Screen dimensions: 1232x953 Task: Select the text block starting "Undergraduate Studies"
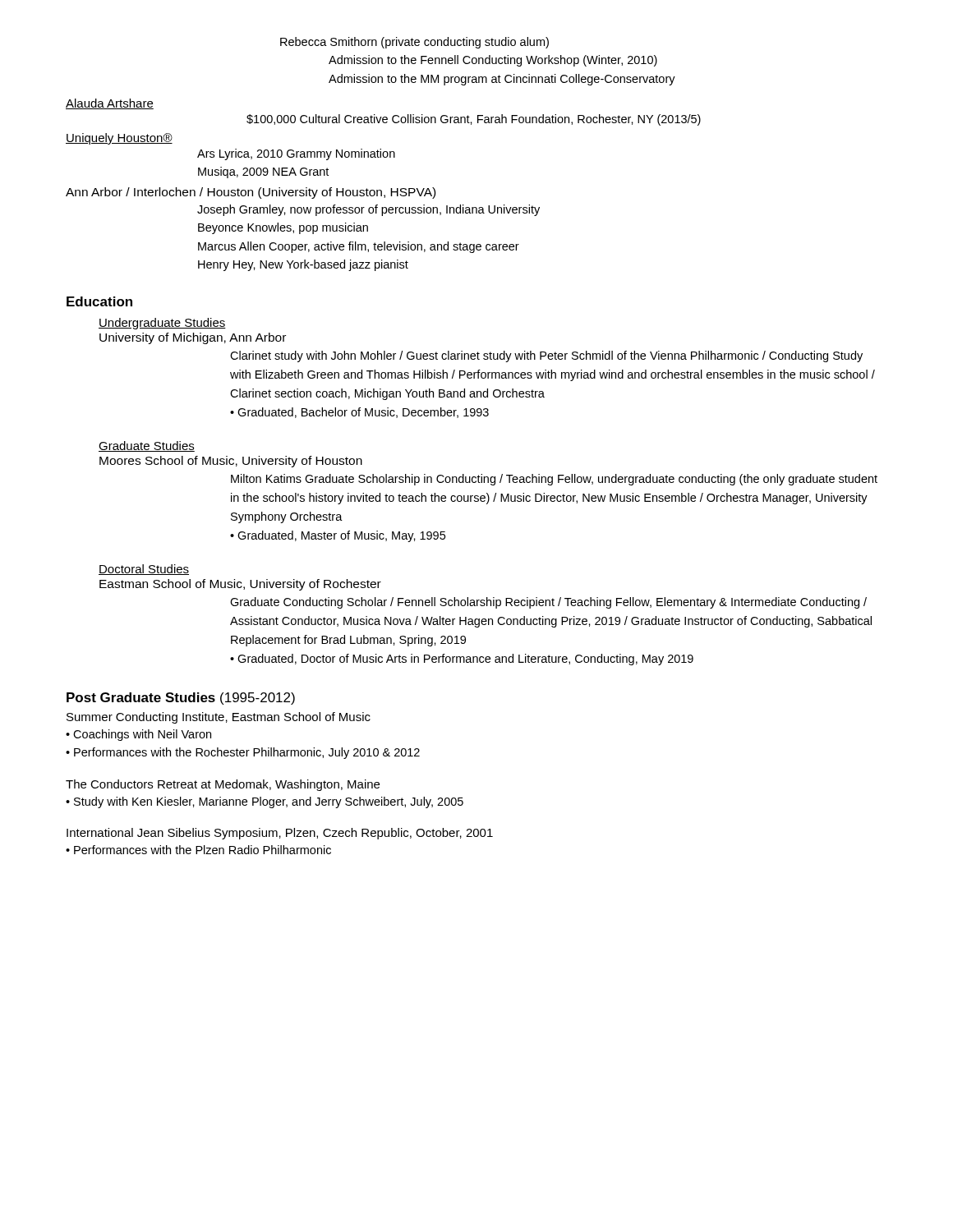pos(162,322)
